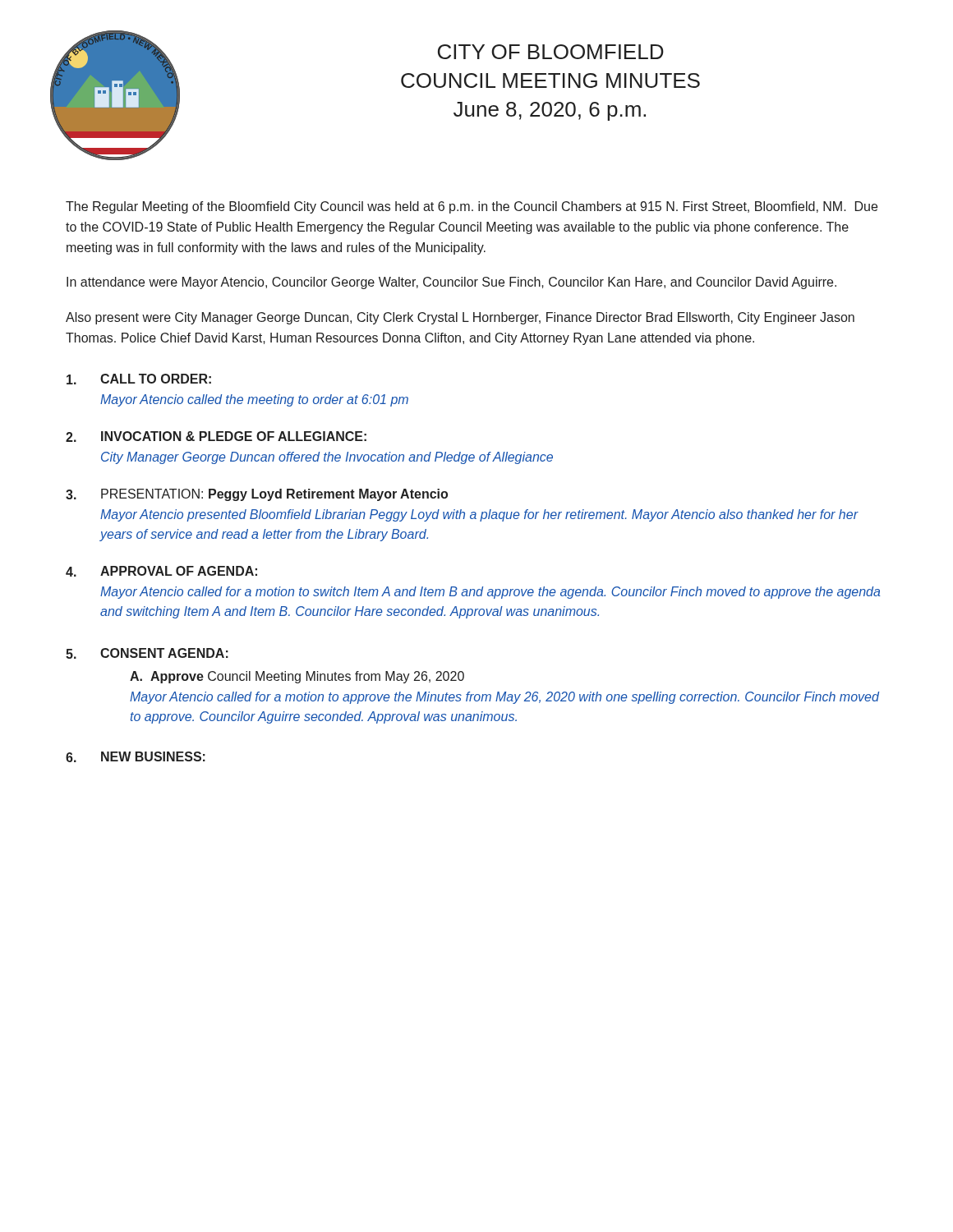Image resolution: width=953 pixels, height=1232 pixels.
Task: Point to the text block starting "4. APPROVAL OF AGENDA: Mayor Atencio"
Action: click(x=476, y=593)
